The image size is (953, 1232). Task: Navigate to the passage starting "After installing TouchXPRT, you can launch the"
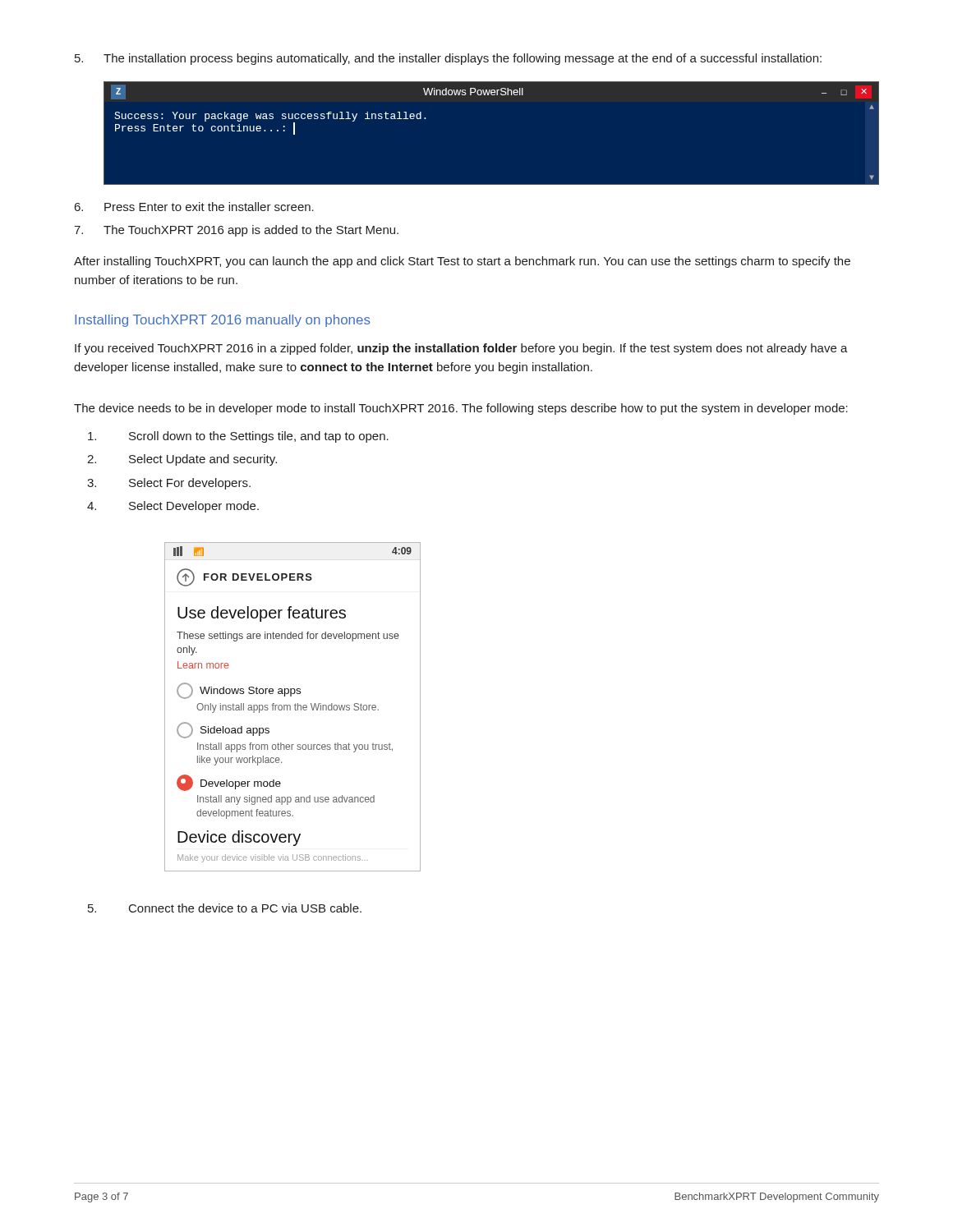[462, 270]
